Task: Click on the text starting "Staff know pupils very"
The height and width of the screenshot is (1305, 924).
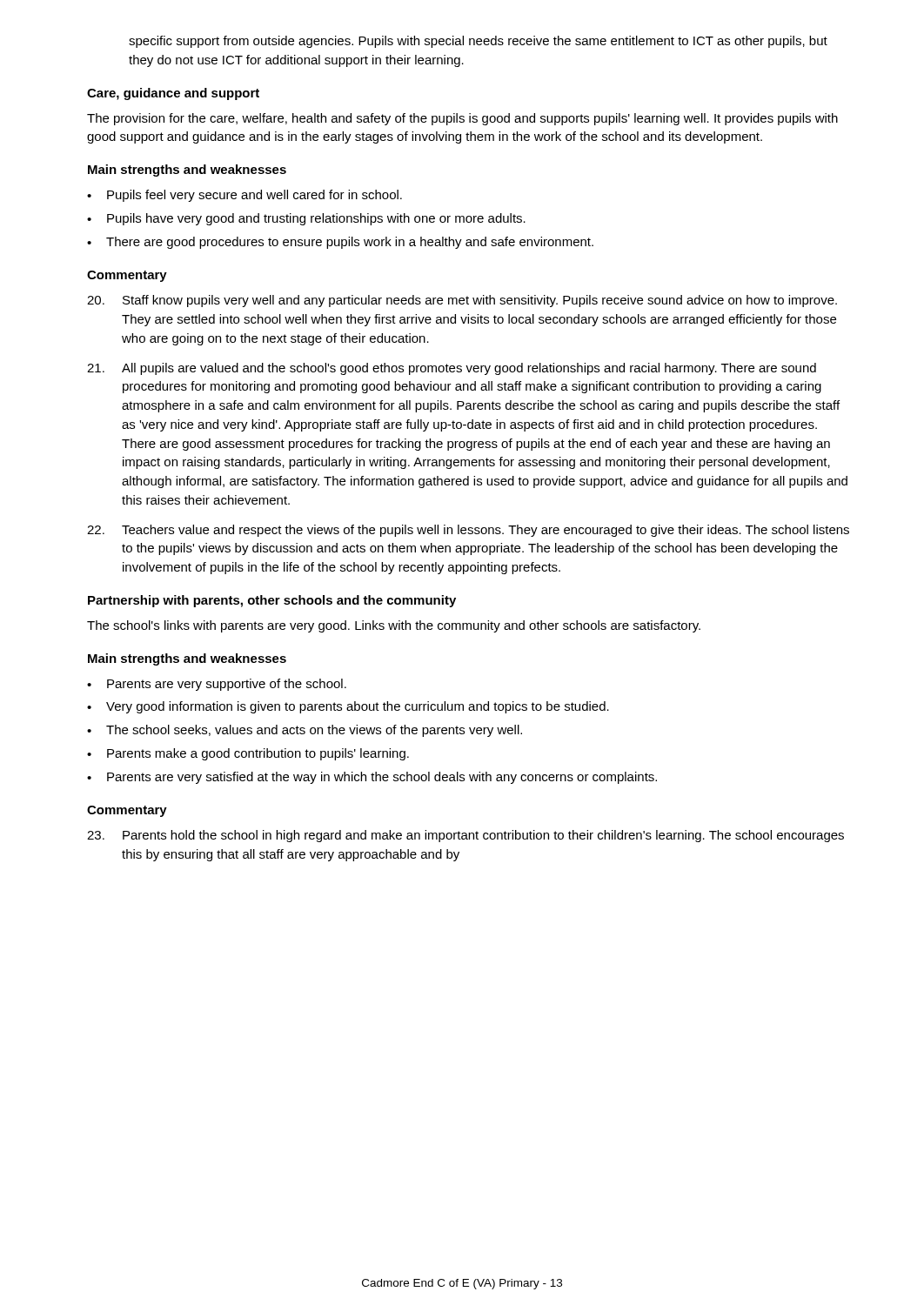Action: pos(471,319)
